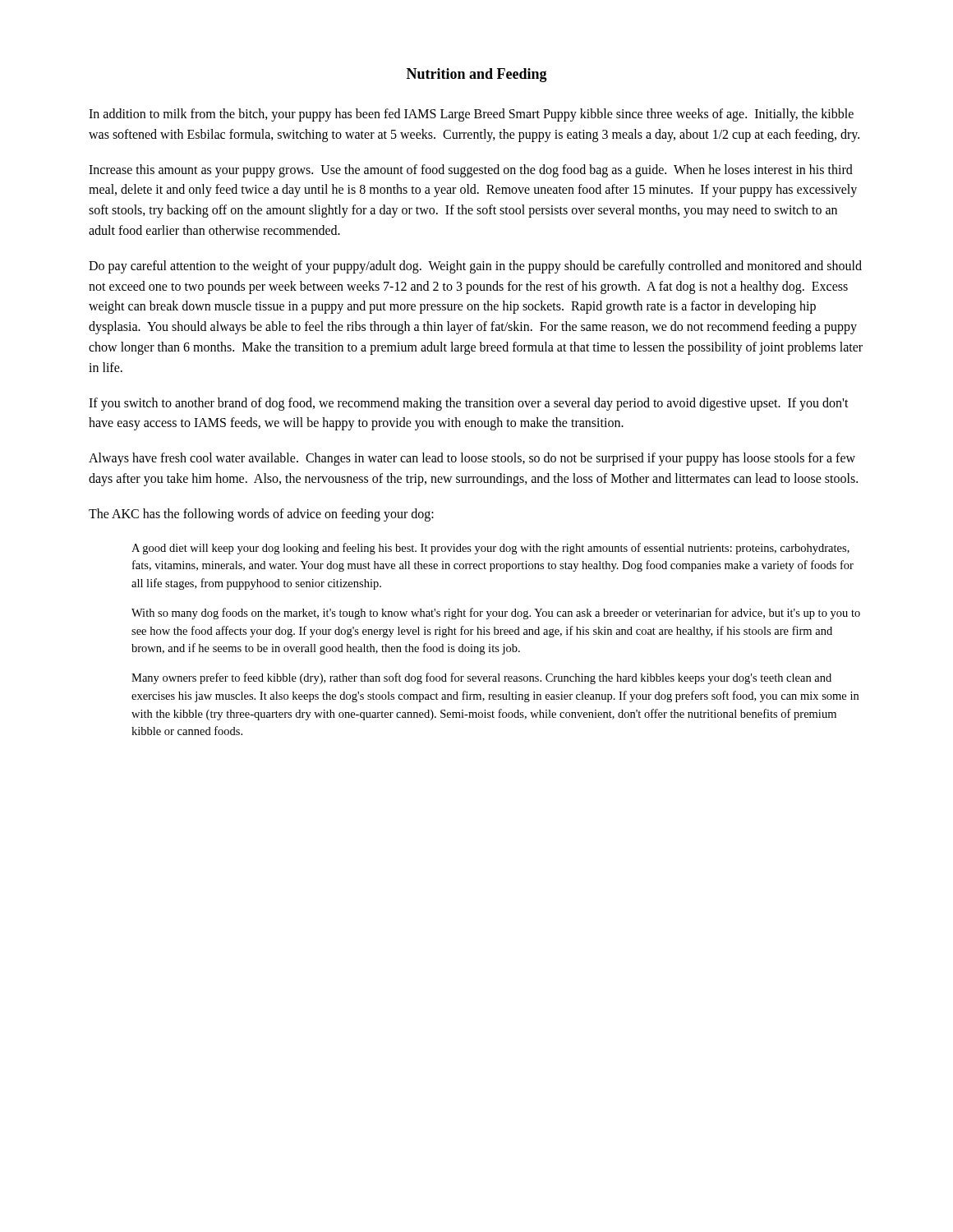Find the block starting "With so many"
Screen dimensions: 1232x953
click(496, 630)
